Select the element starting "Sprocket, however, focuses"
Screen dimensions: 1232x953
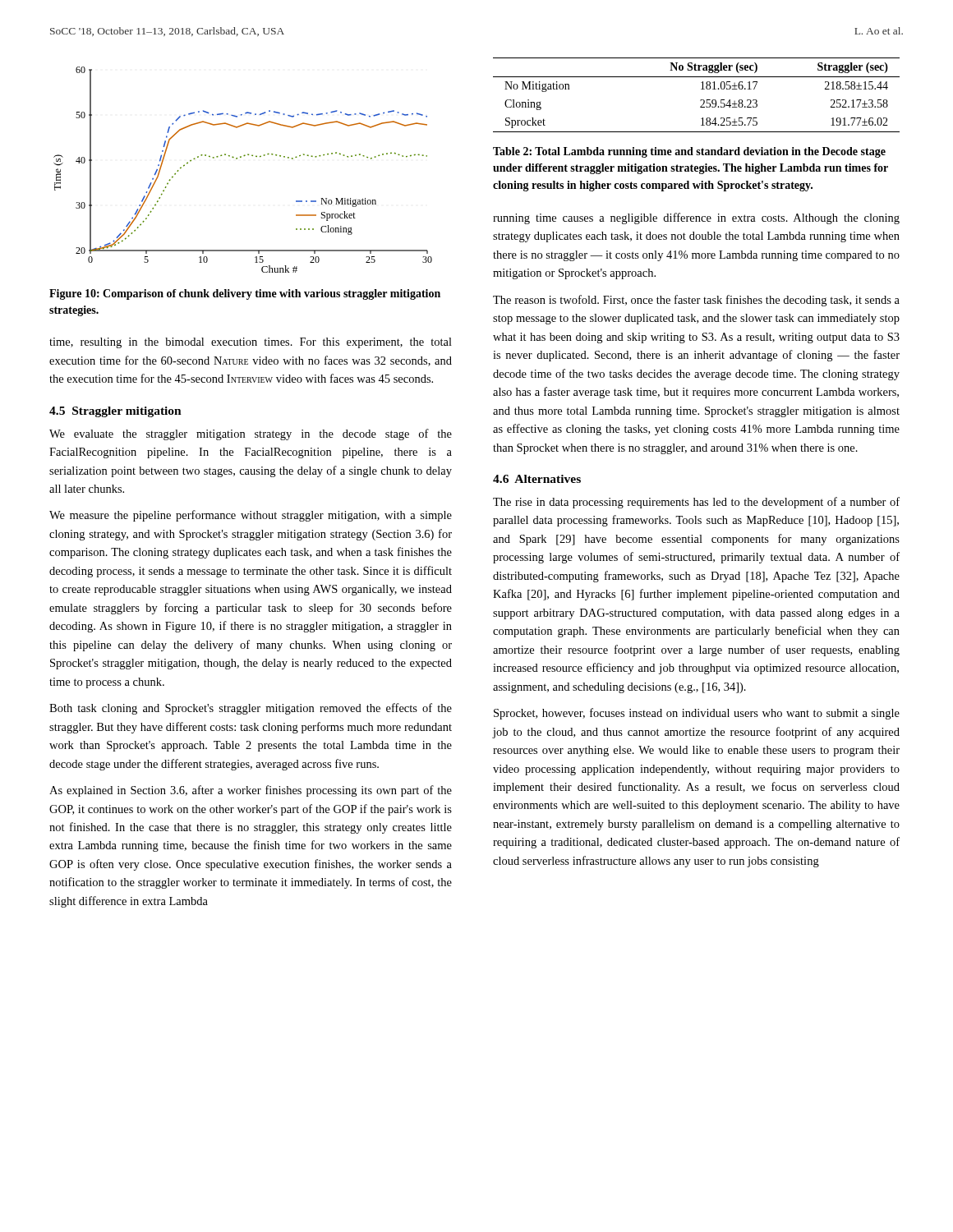pos(696,787)
